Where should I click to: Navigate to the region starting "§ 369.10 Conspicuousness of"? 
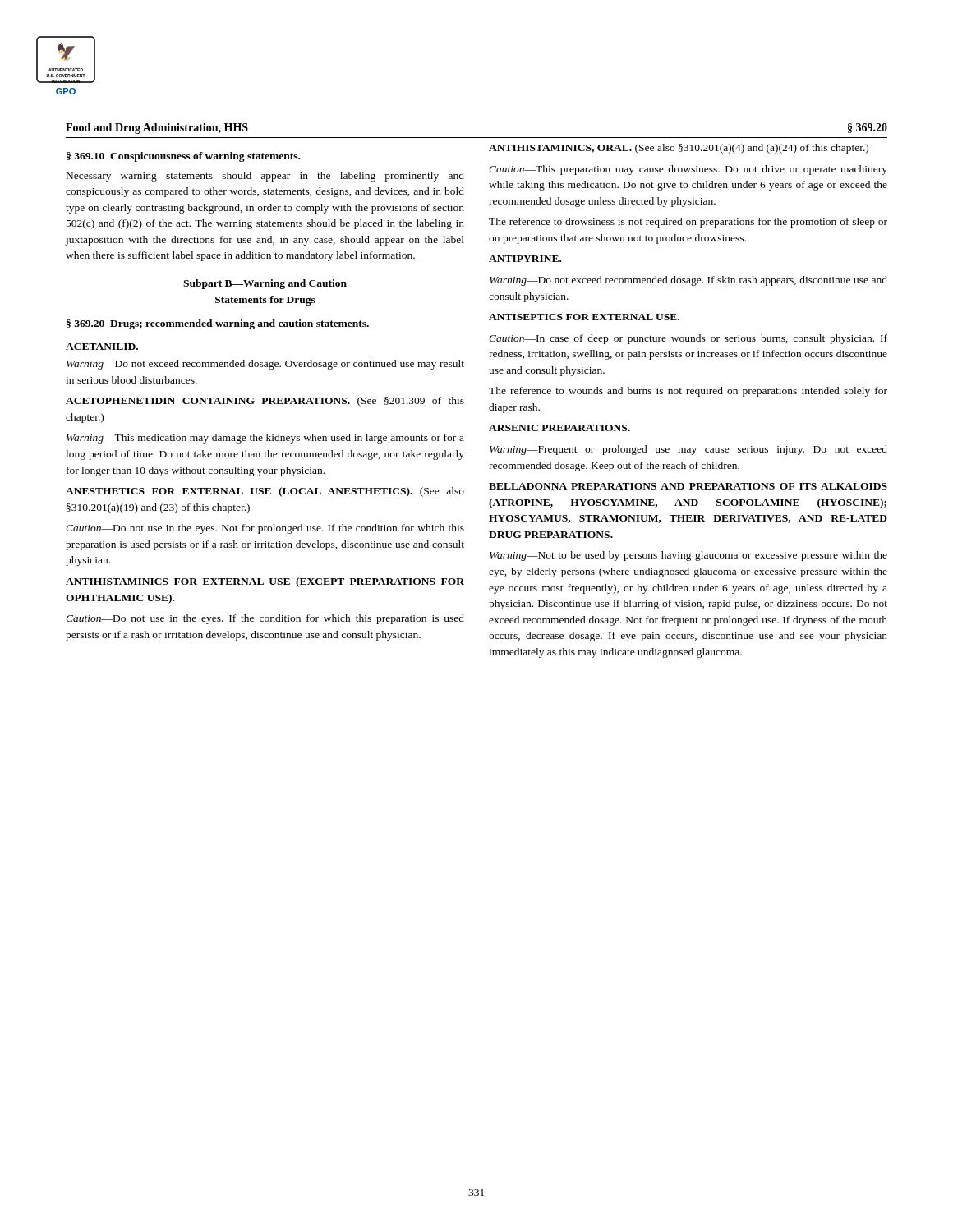point(183,156)
